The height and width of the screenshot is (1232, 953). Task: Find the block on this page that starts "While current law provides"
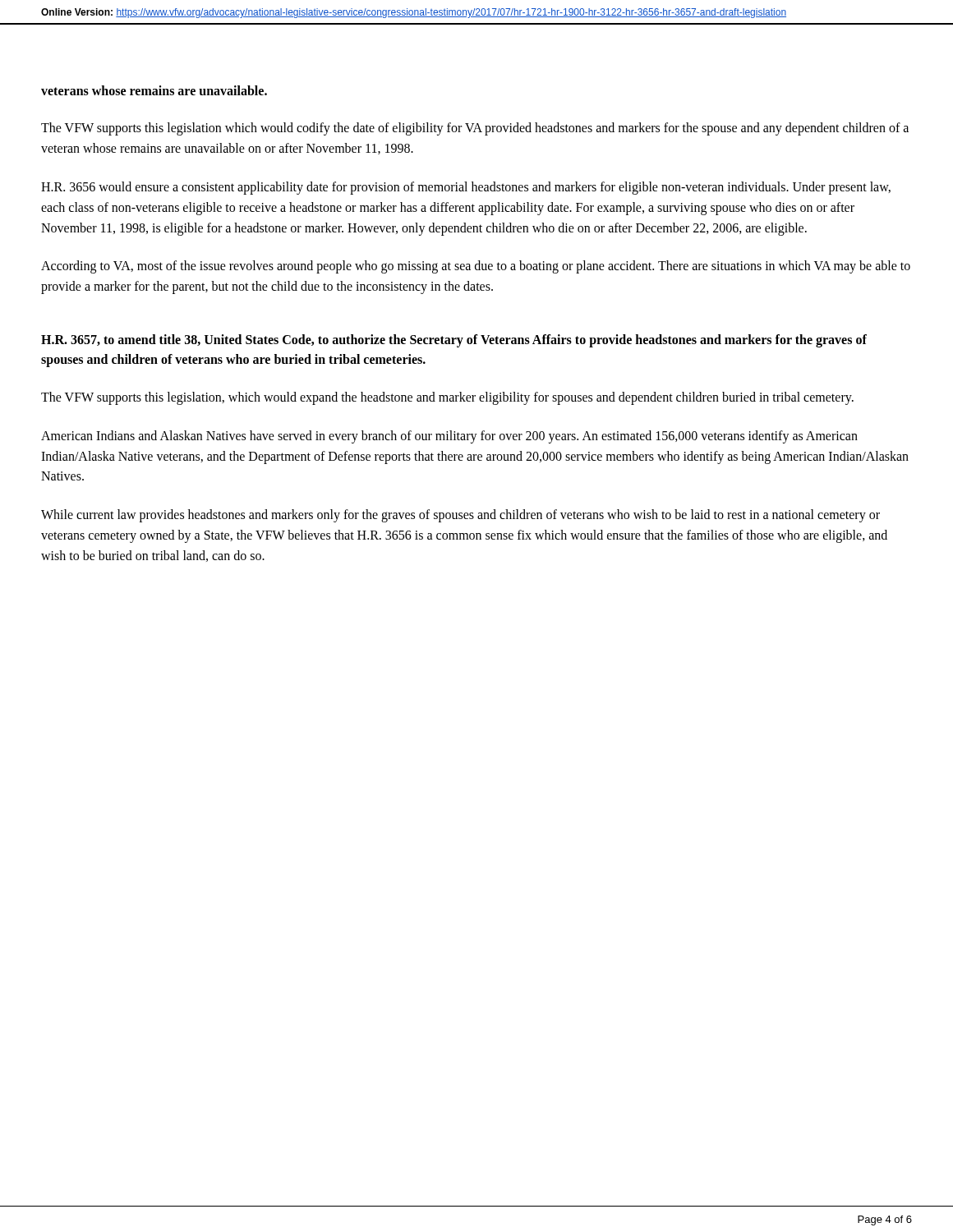pyautogui.click(x=464, y=535)
